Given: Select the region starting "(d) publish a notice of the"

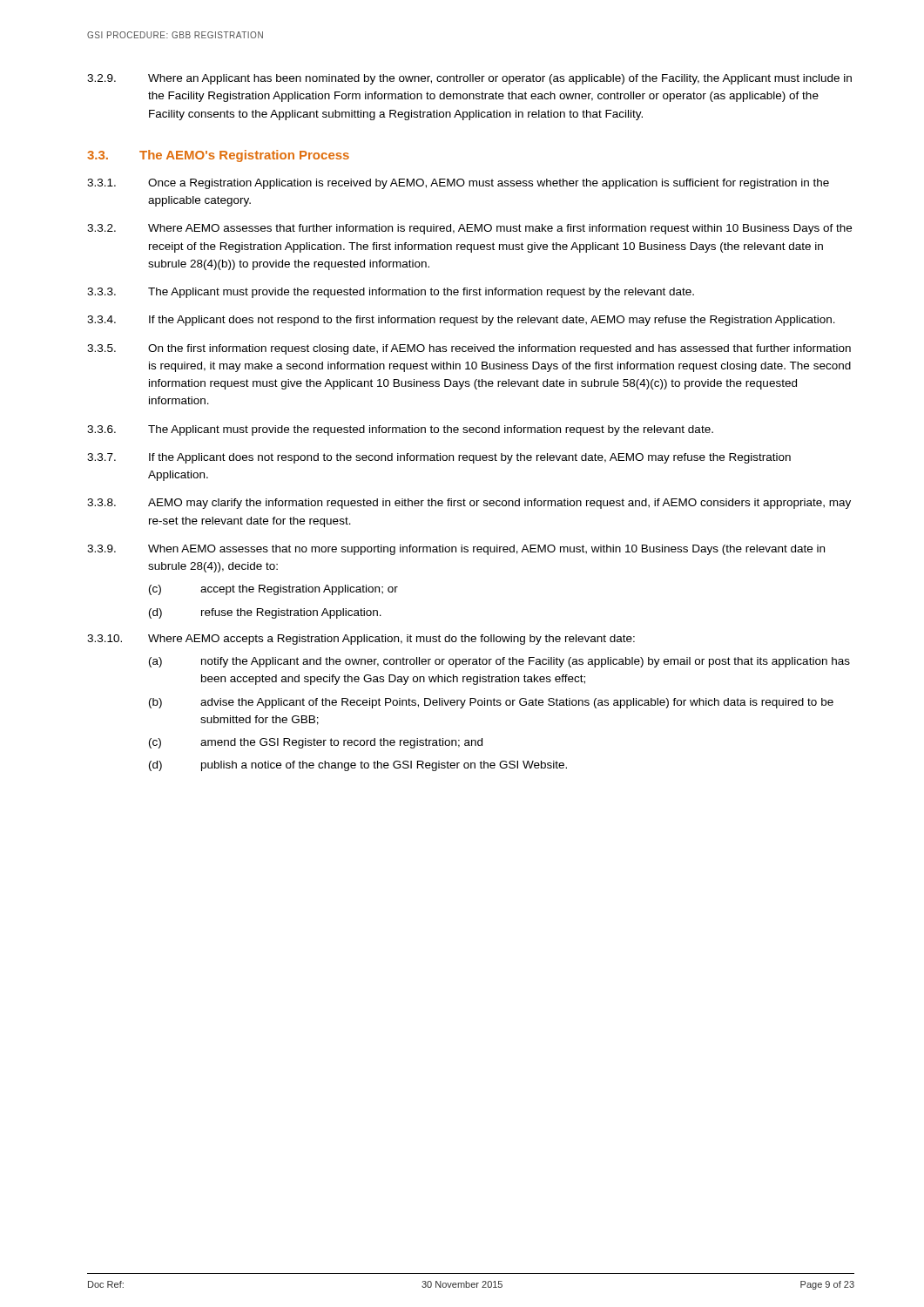Looking at the screenshot, I should click(501, 765).
